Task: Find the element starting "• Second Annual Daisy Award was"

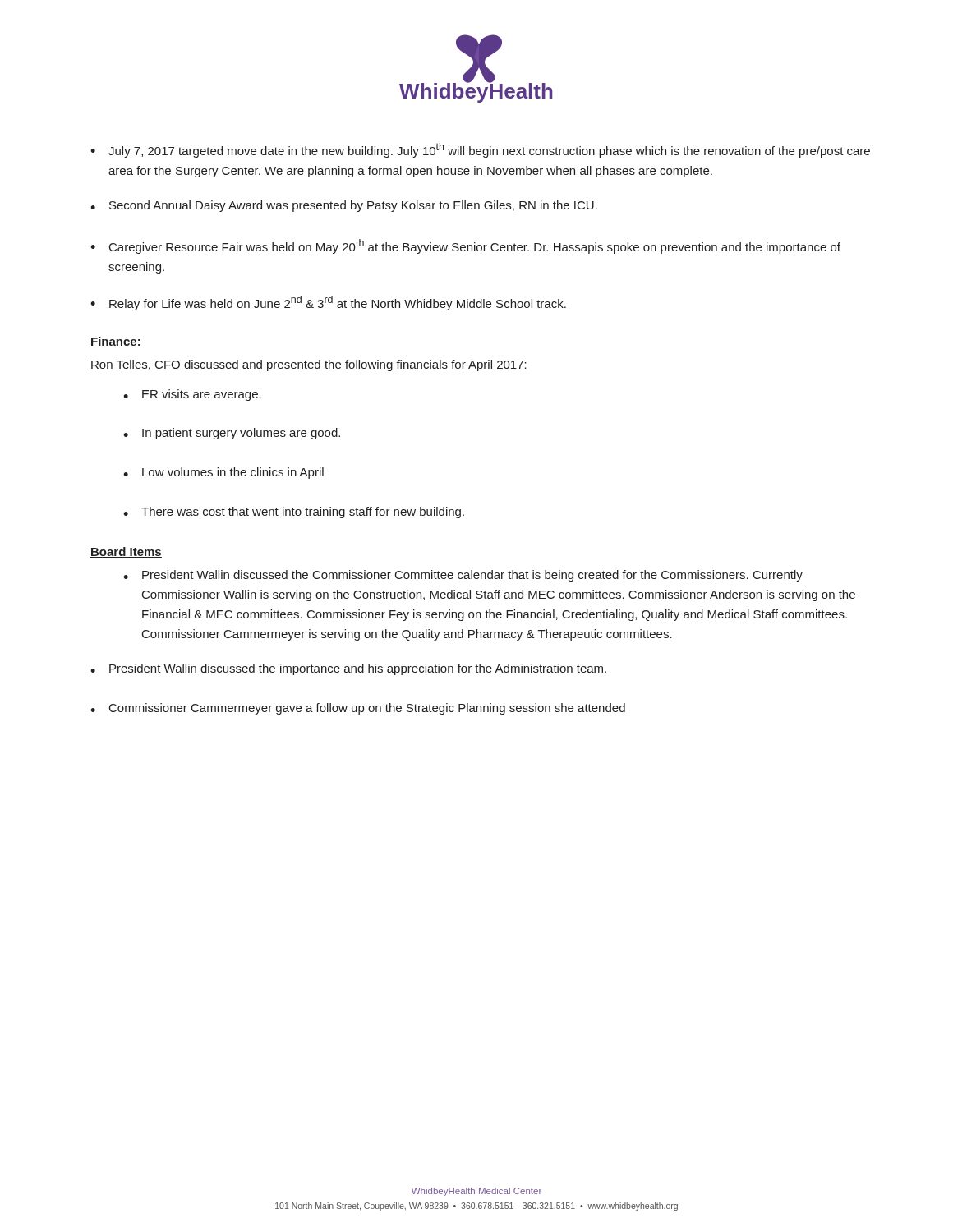Action: [x=481, y=208]
